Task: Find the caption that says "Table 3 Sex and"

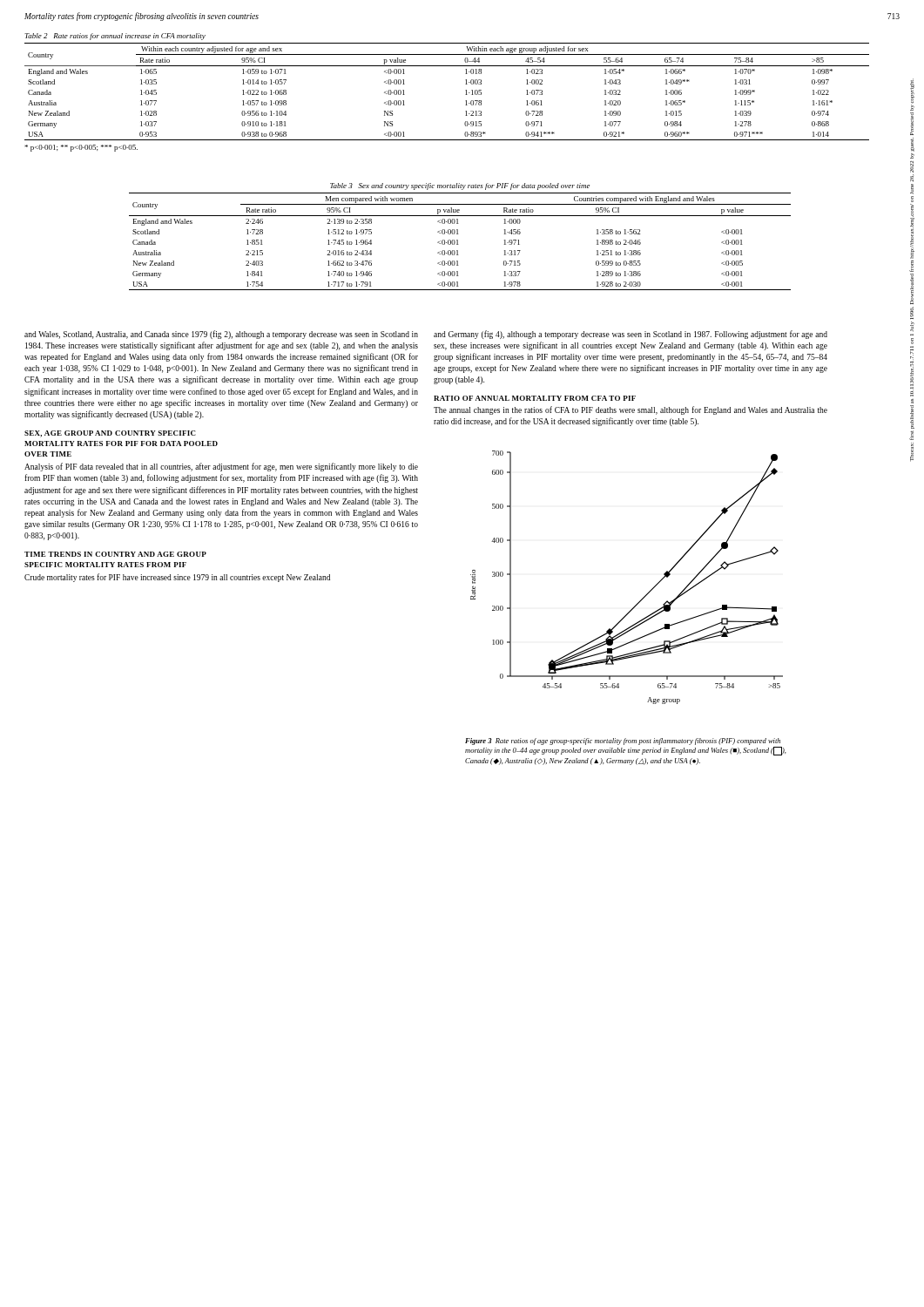Action: pos(460,186)
